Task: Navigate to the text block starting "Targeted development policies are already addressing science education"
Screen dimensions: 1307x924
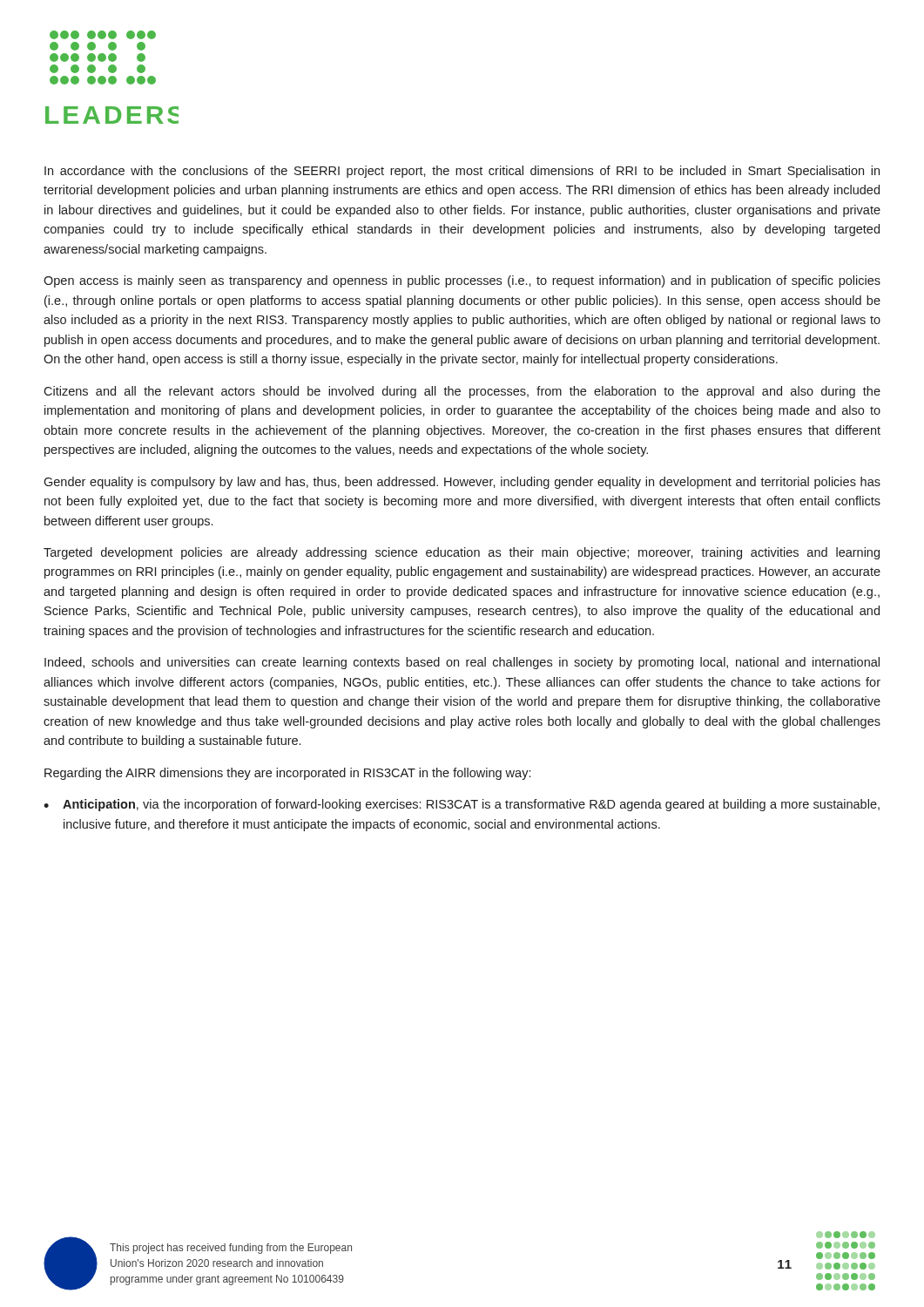Action: point(462,592)
